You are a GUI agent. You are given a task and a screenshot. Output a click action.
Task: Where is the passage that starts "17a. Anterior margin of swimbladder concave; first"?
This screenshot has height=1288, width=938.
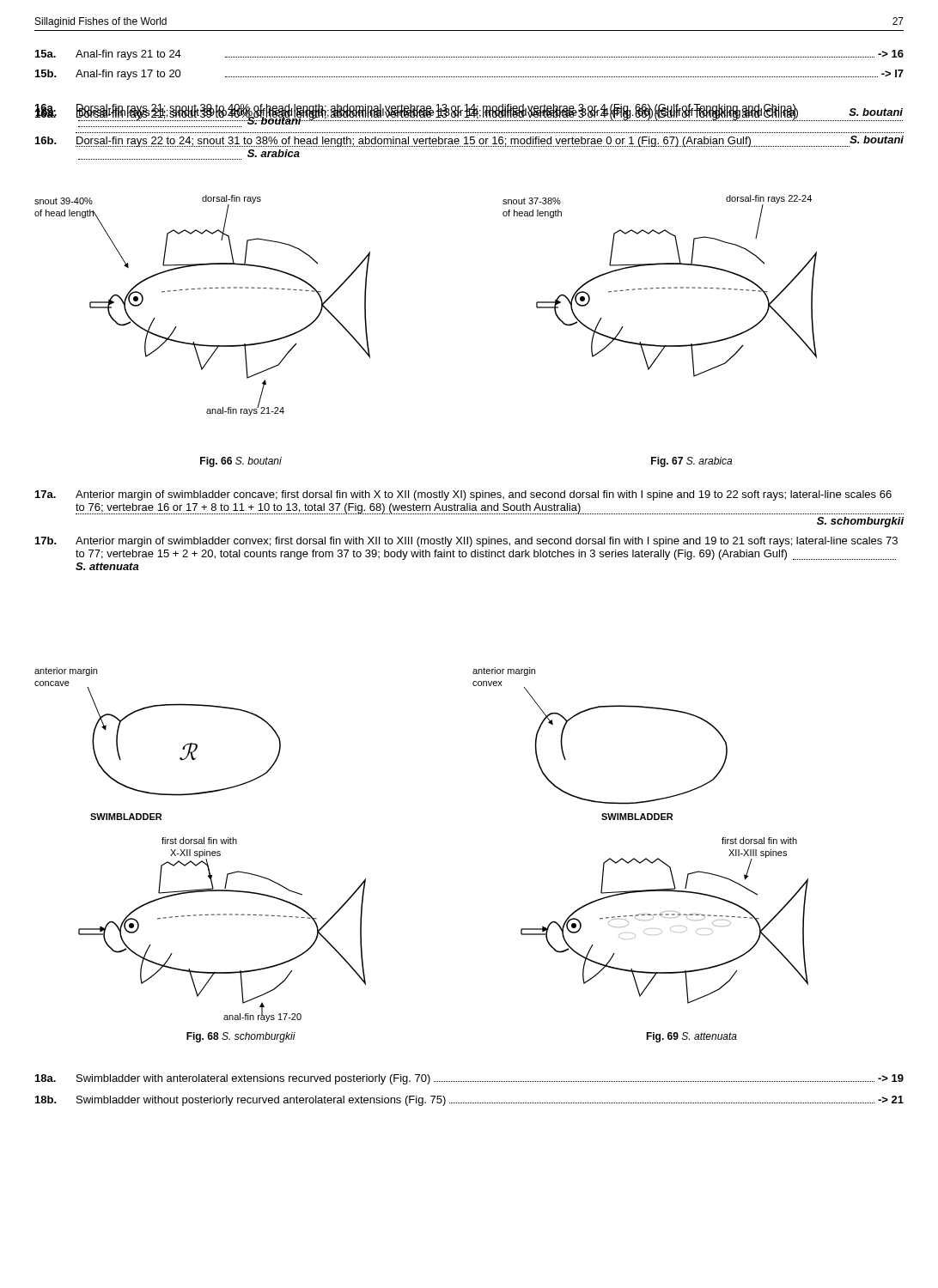point(469,507)
